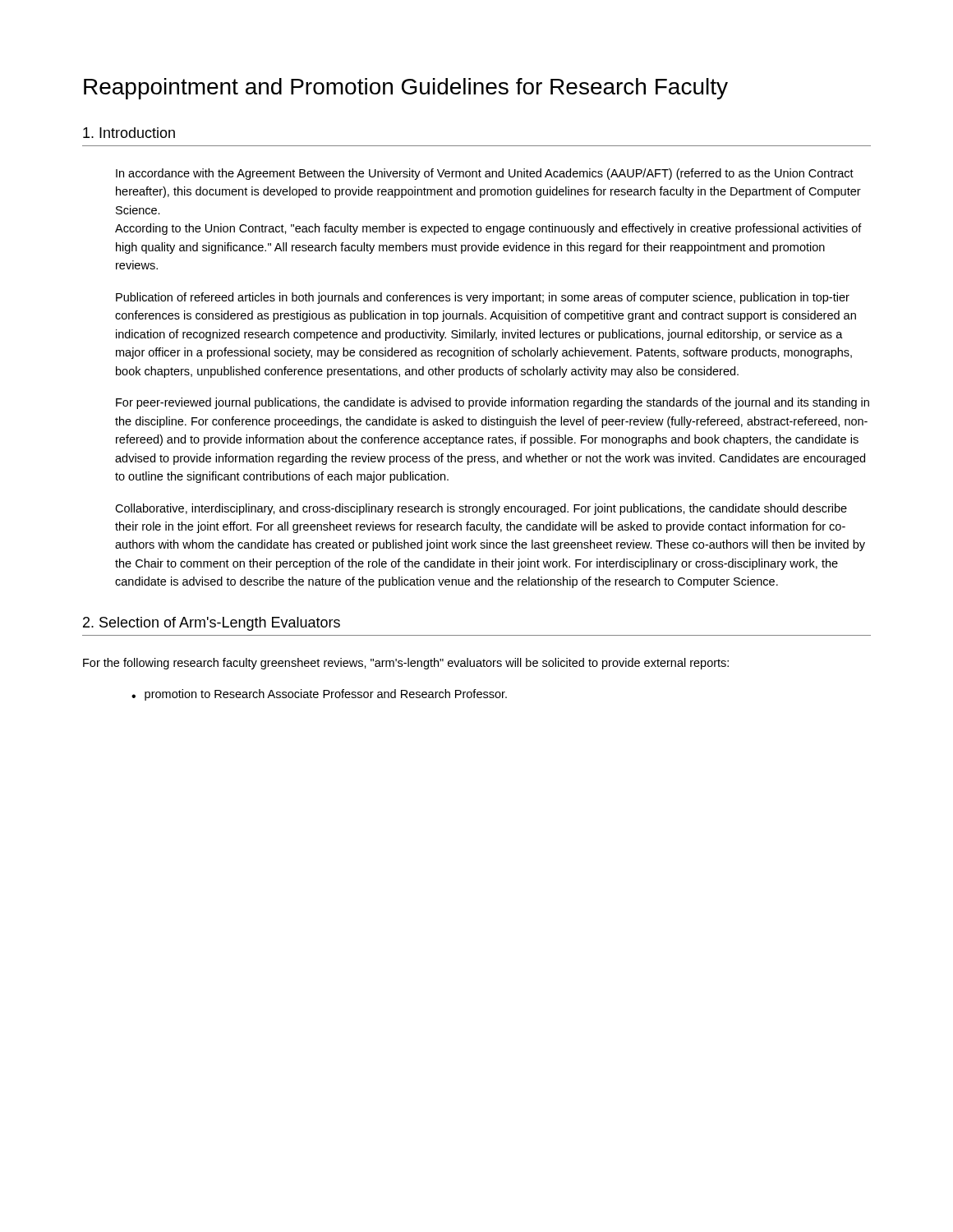Screen dimensions: 1232x953
Task: Where does it say "1. Introduction"?
Action: point(129,133)
